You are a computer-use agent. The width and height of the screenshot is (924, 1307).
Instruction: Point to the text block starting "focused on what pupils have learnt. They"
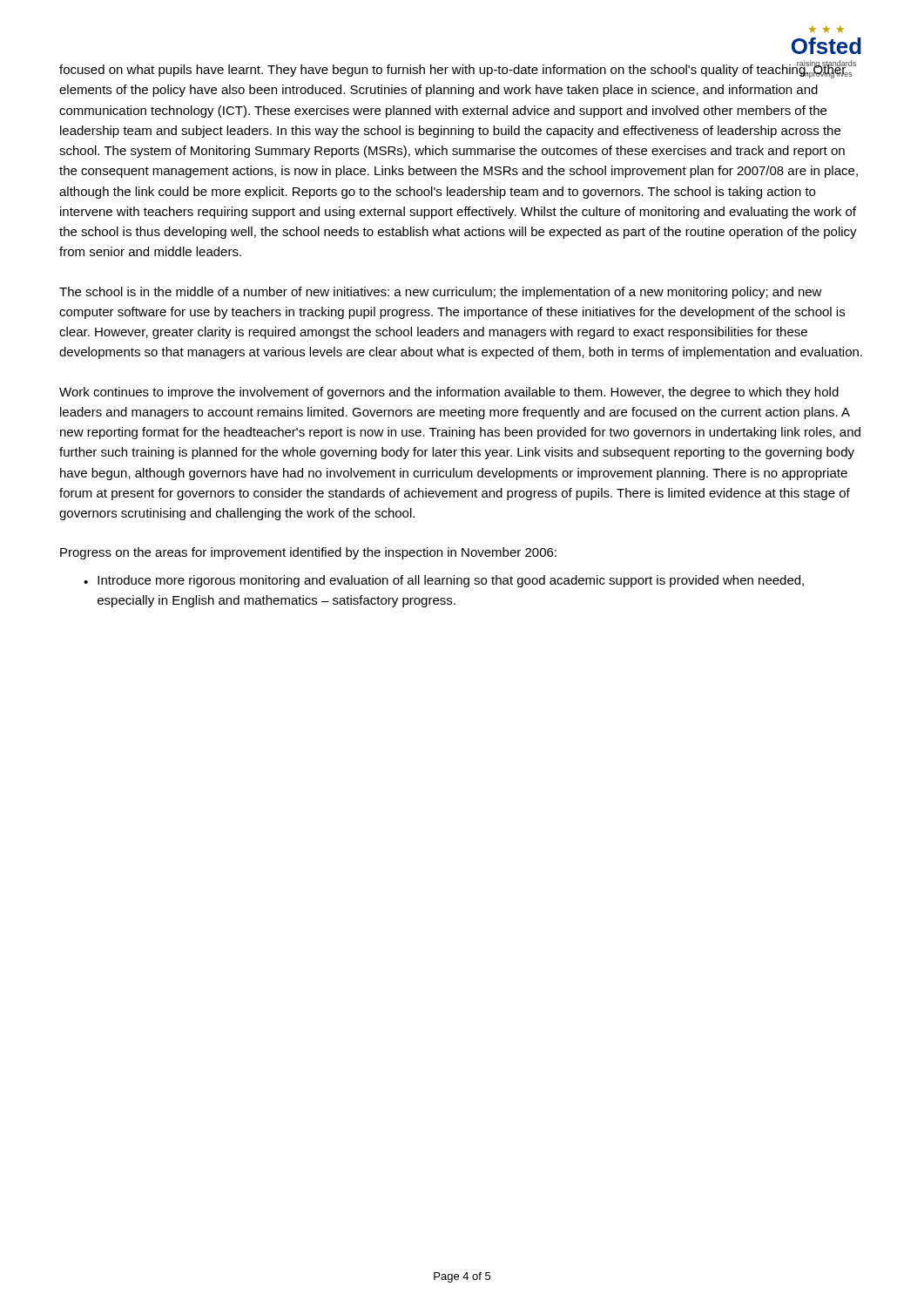[x=459, y=160]
